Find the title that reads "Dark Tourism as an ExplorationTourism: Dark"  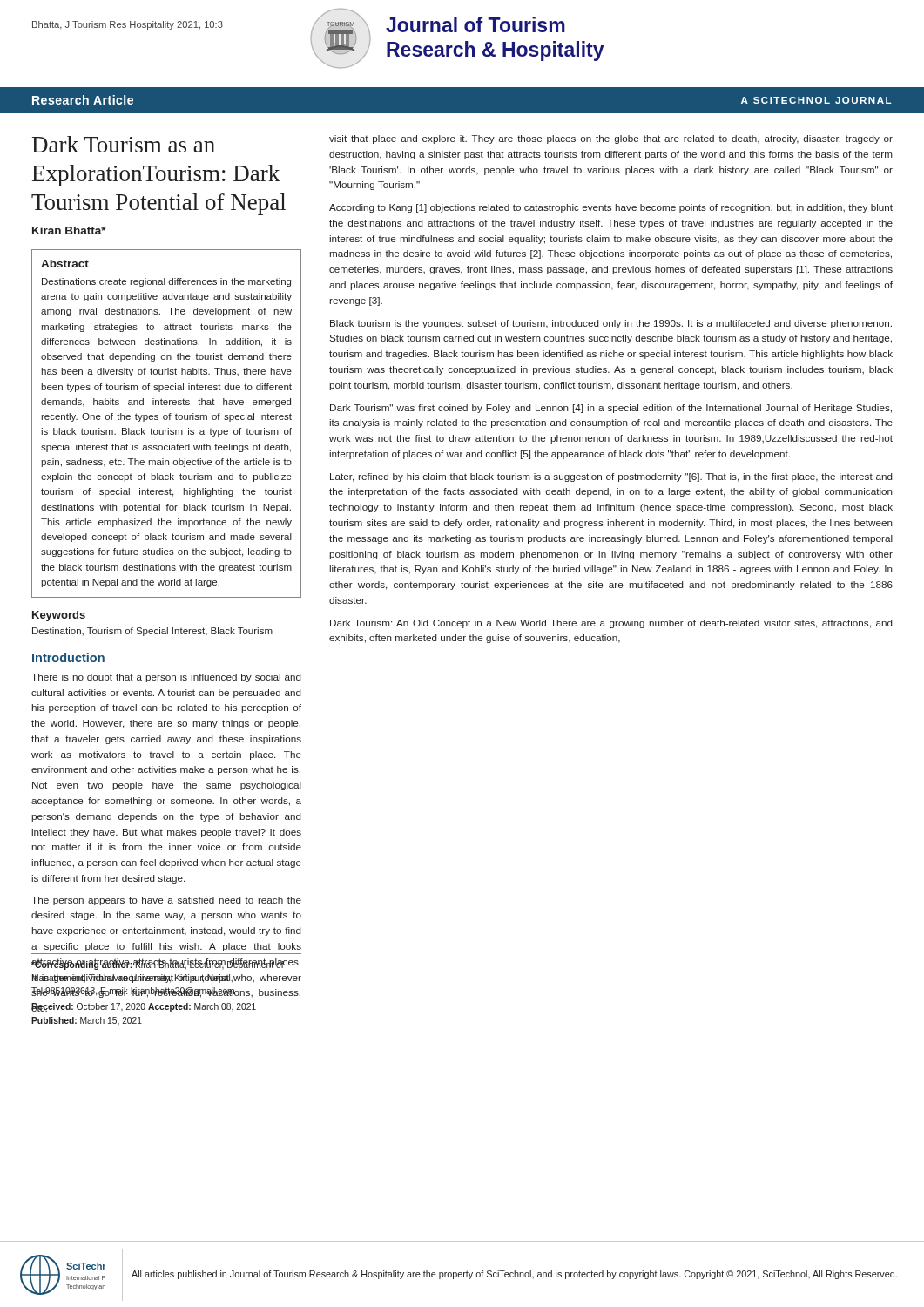pyautogui.click(x=159, y=173)
